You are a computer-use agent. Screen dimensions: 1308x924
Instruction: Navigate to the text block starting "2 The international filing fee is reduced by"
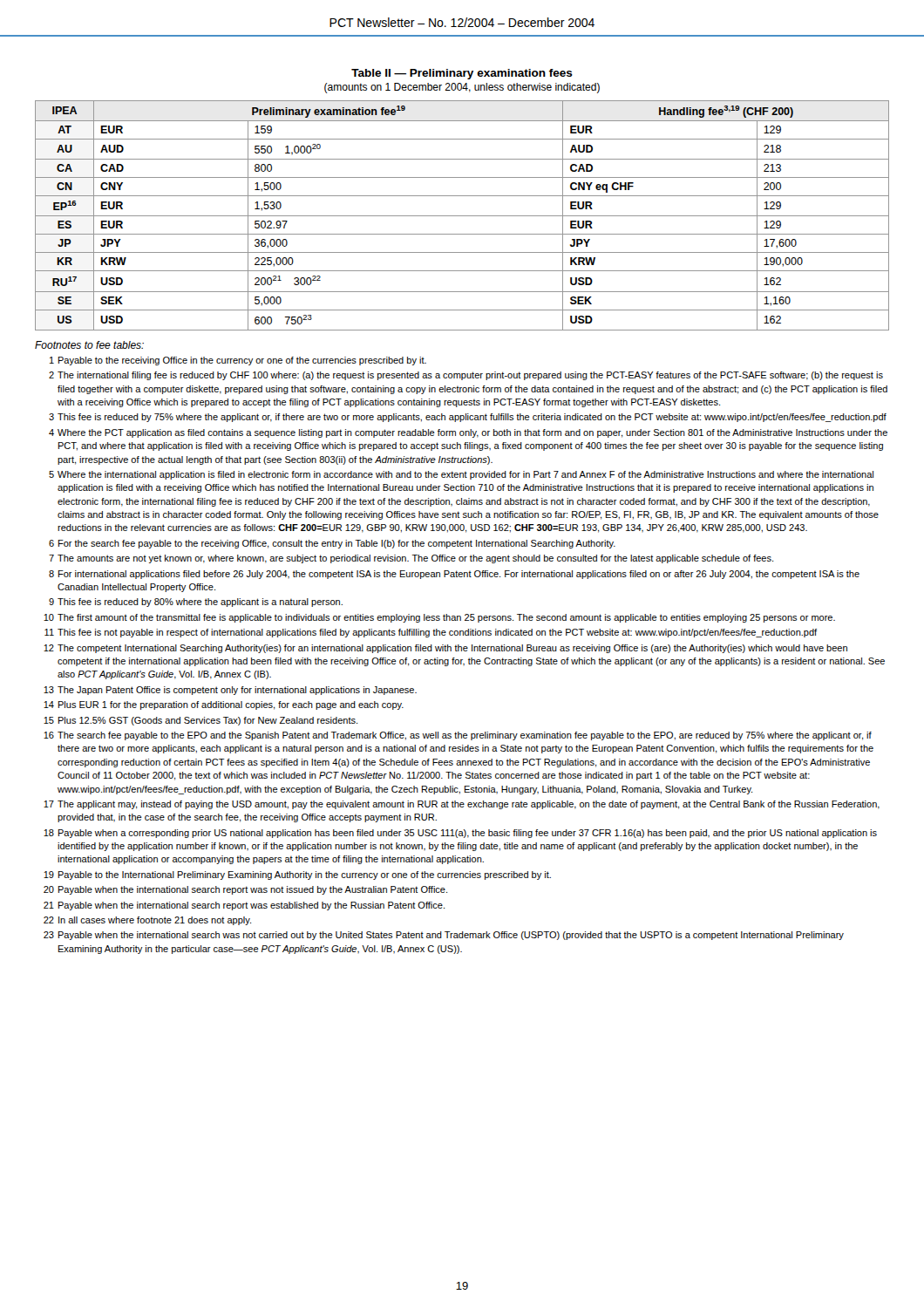click(462, 389)
